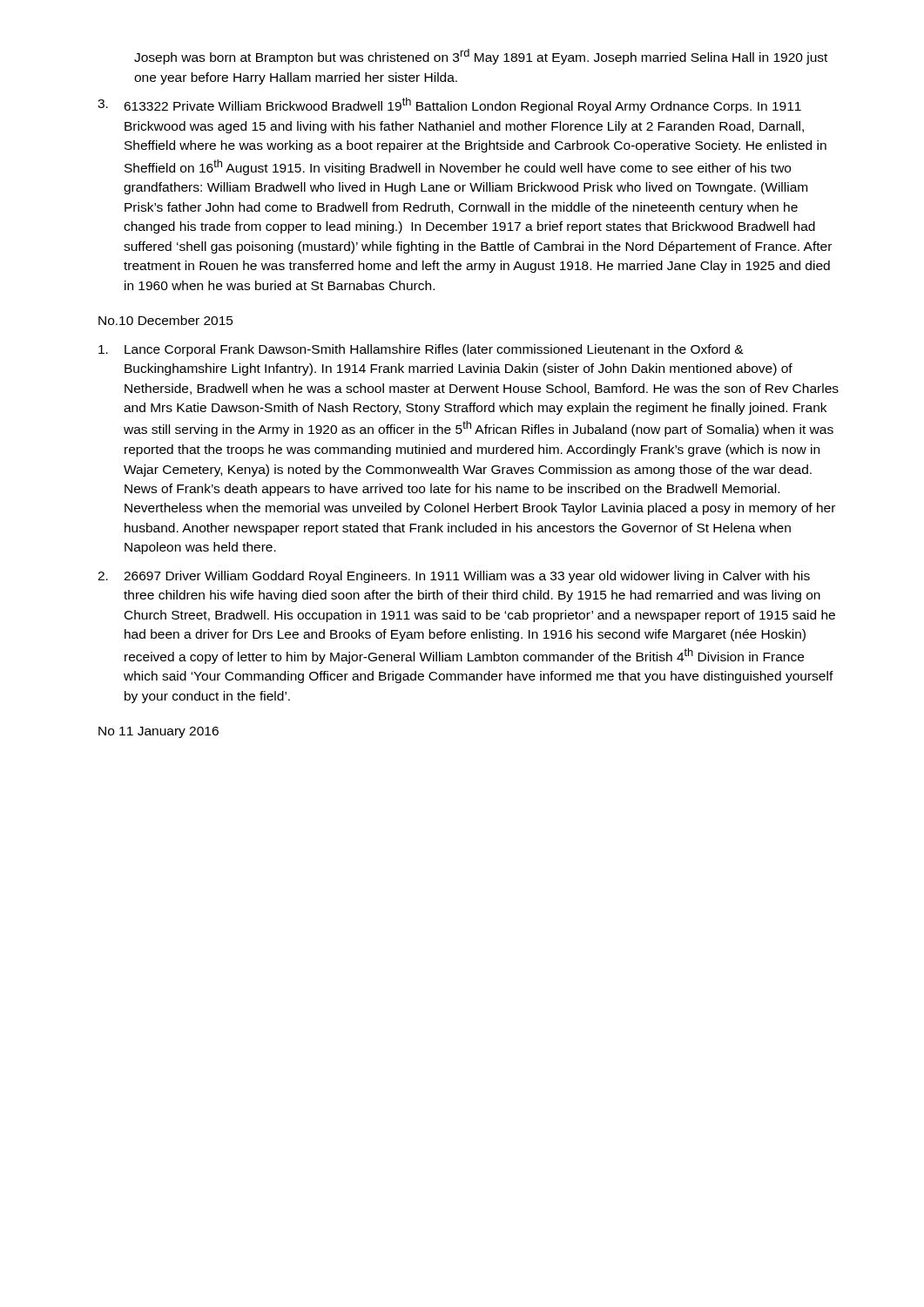Find the text block starting "Joseph was born at Brampton but was christened"
Image resolution: width=924 pixels, height=1307 pixels.
[481, 65]
